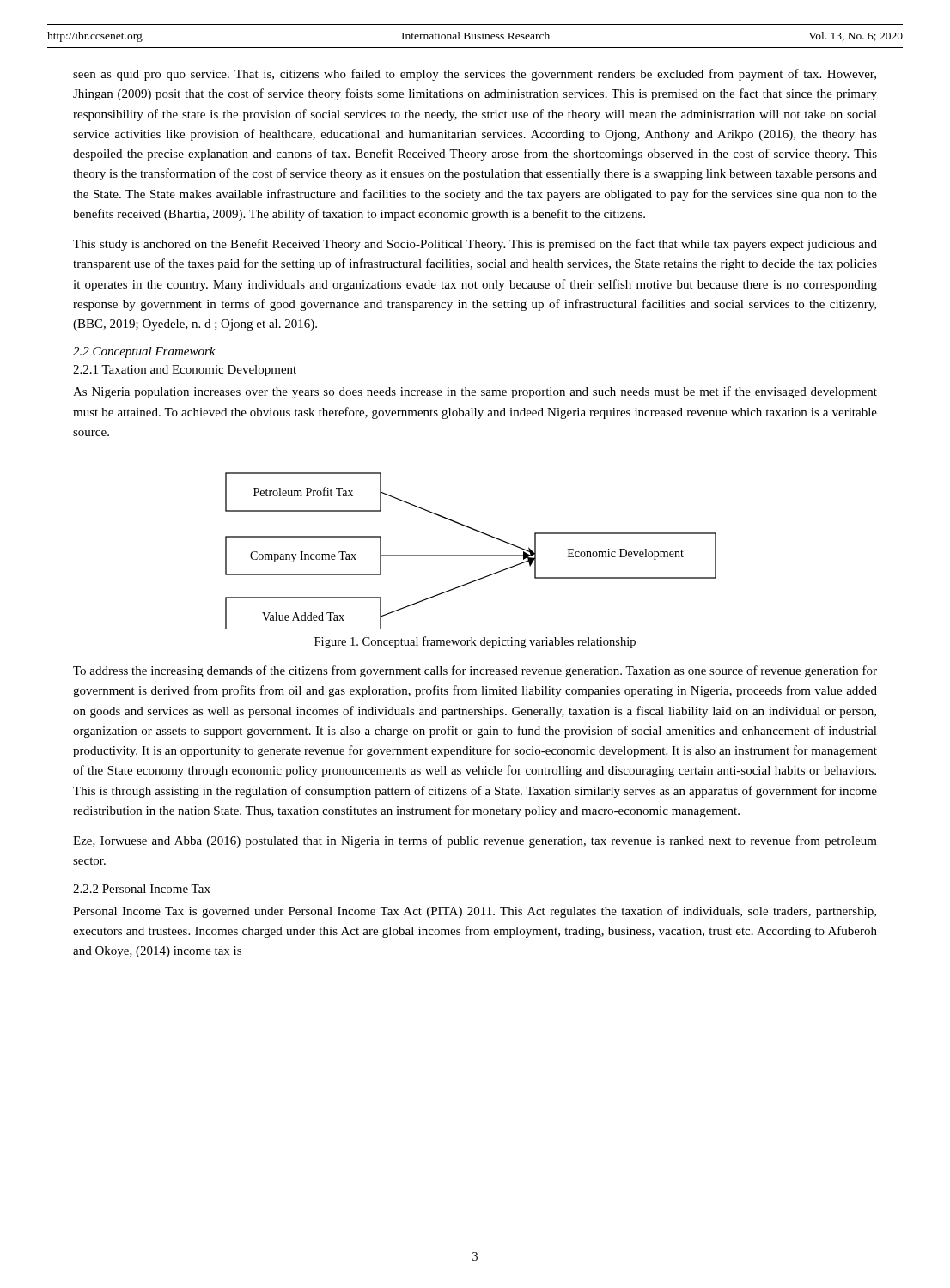The height and width of the screenshot is (1288, 950).
Task: Click on the flowchart
Action: pos(475,544)
